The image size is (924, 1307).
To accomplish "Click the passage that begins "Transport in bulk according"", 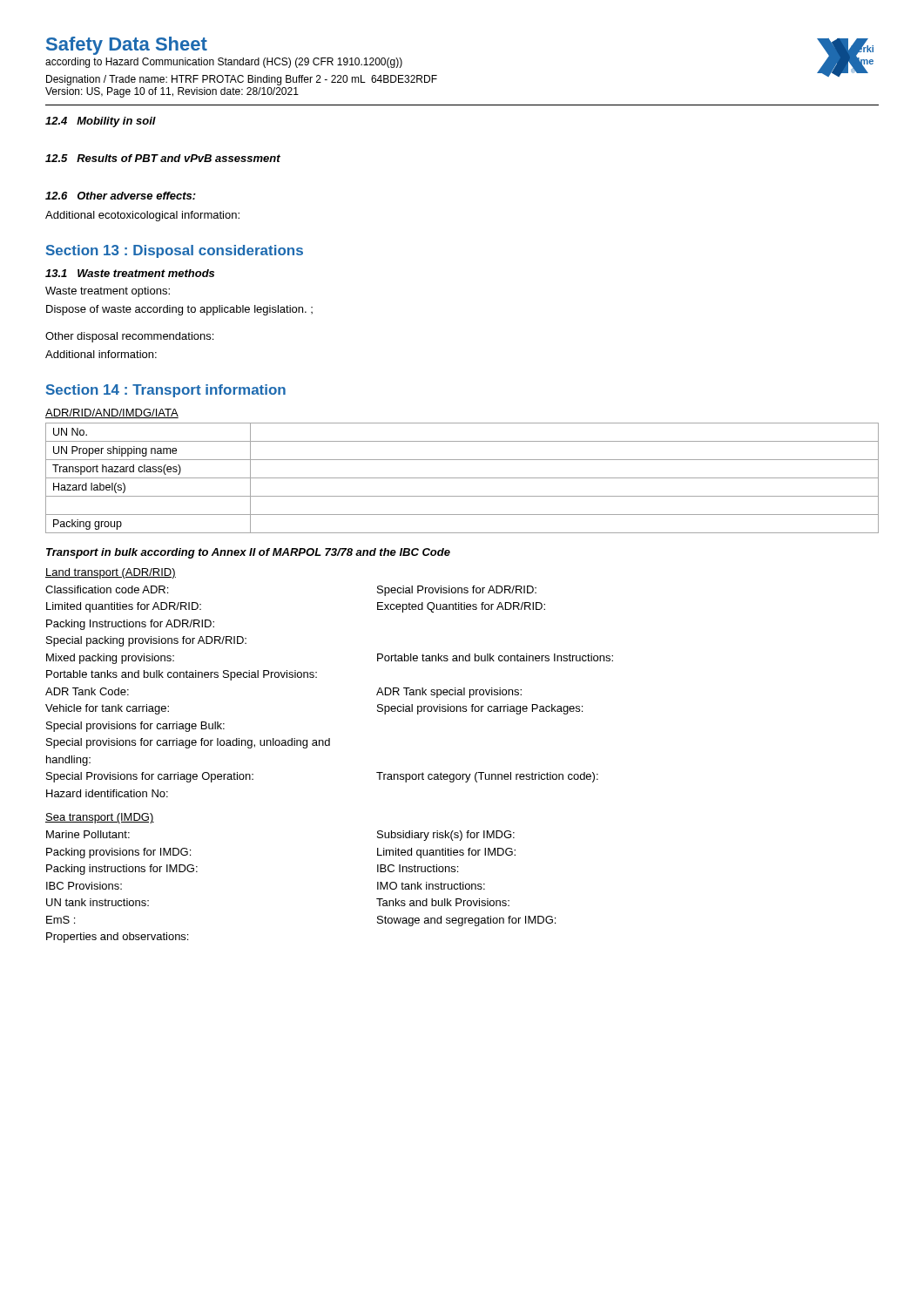I will (x=248, y=553).
